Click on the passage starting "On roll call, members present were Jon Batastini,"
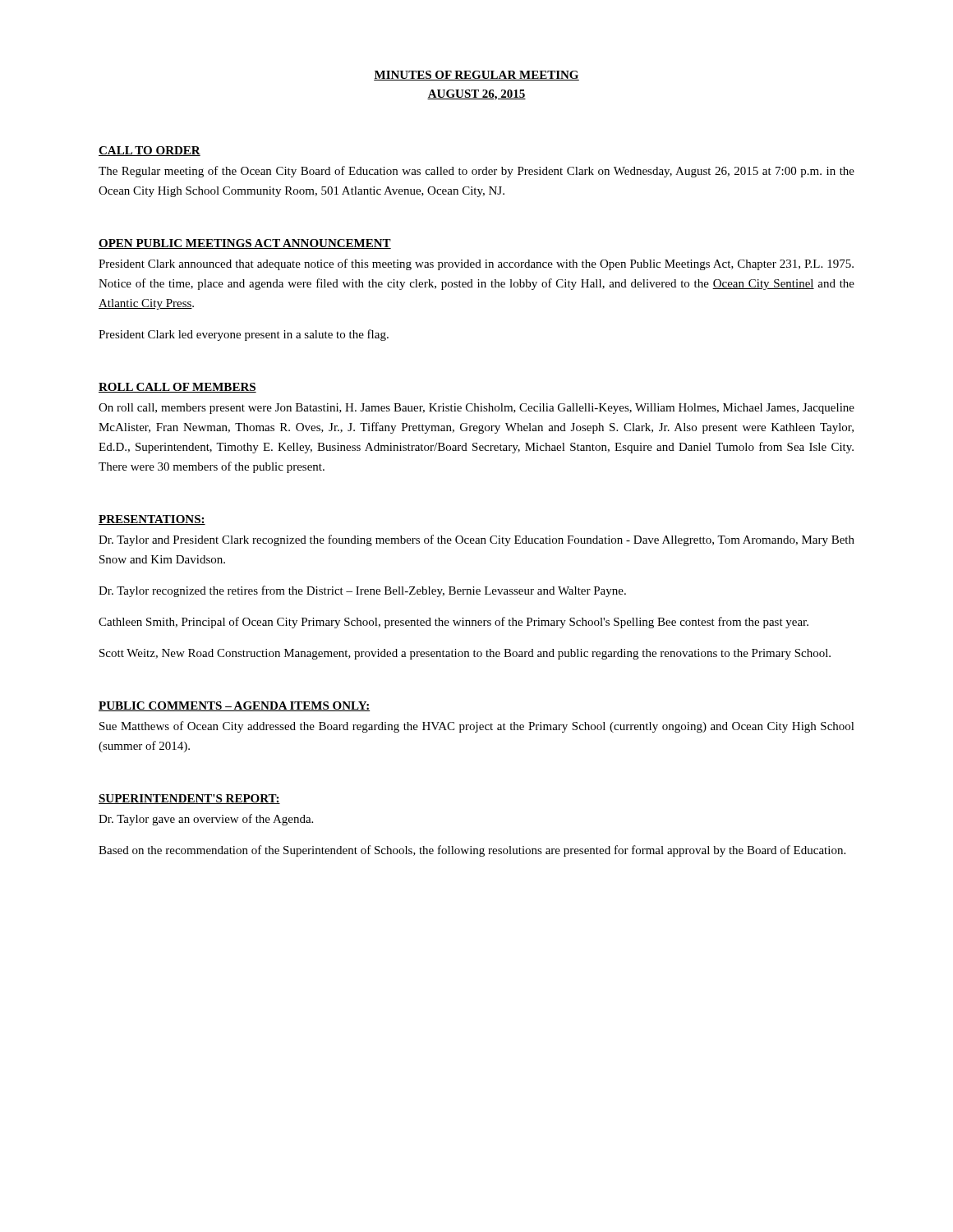 tap(476, 437)
